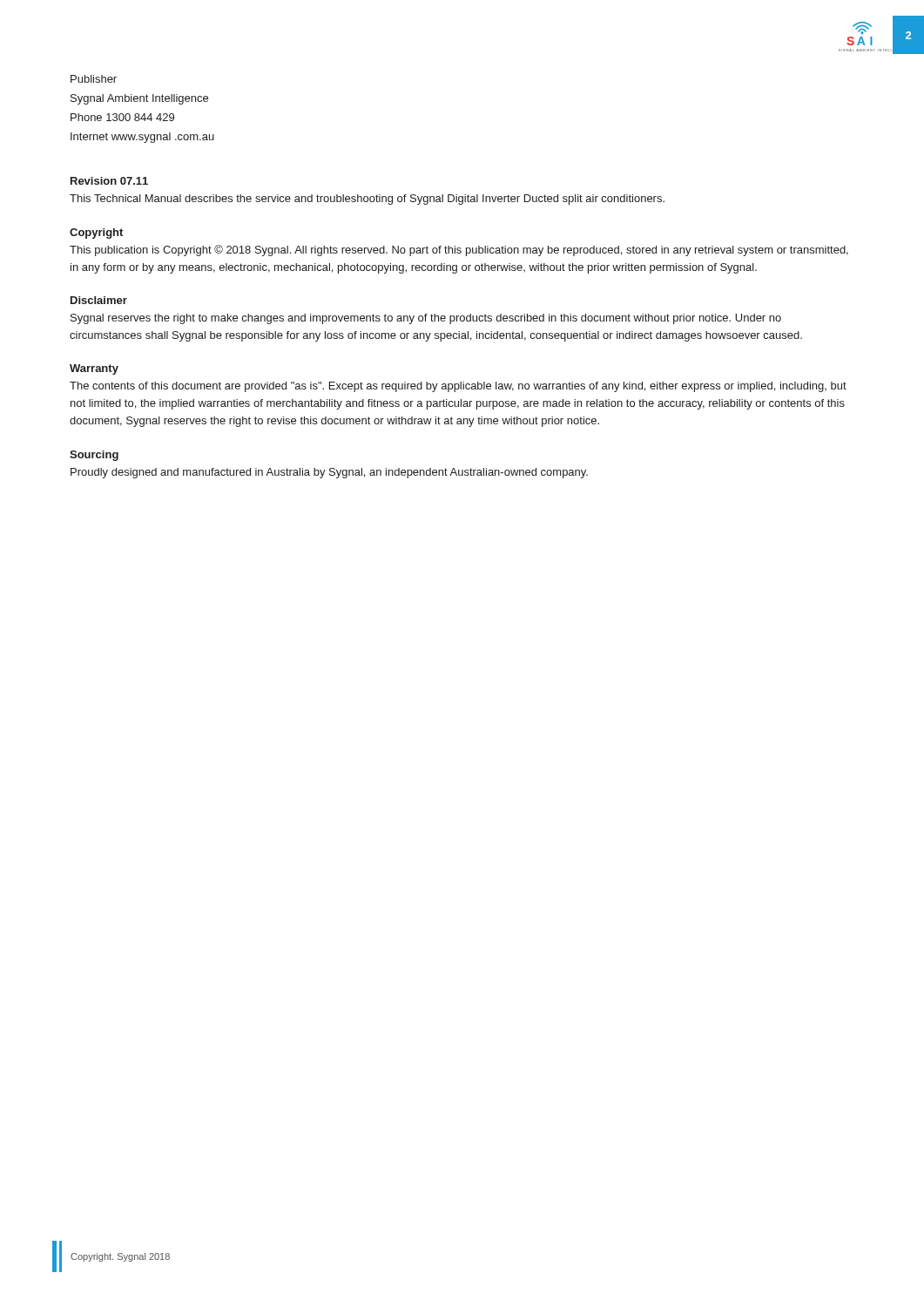Image resolution: width=924 pixels, height=1307 pixels.
Task: Click on the region starting "This Technical Manual"
Action: coord(368,199)
